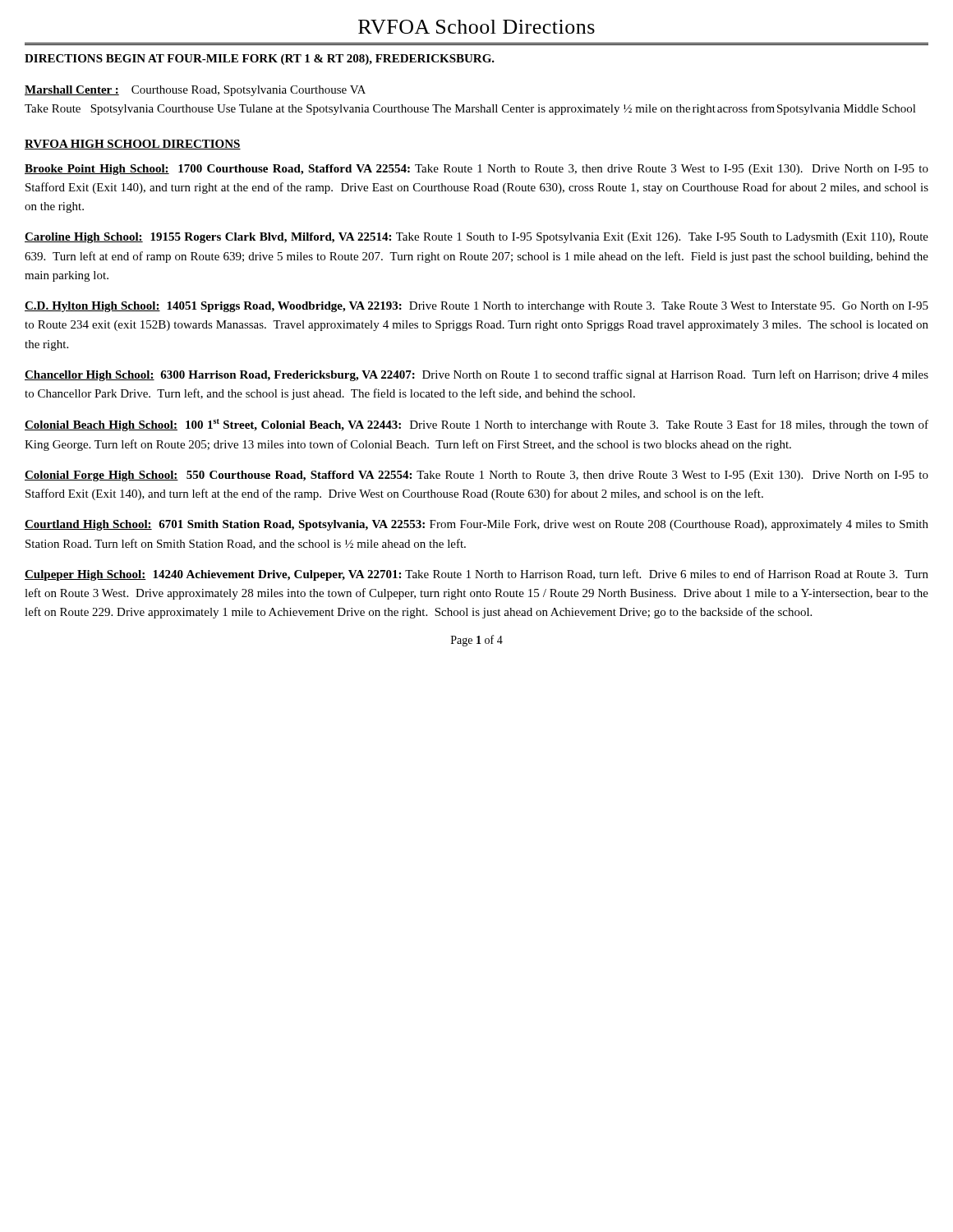Point to the text block starting "RVFOA School Directions"
953x1232 pixels.
click(x=476, y=27)
